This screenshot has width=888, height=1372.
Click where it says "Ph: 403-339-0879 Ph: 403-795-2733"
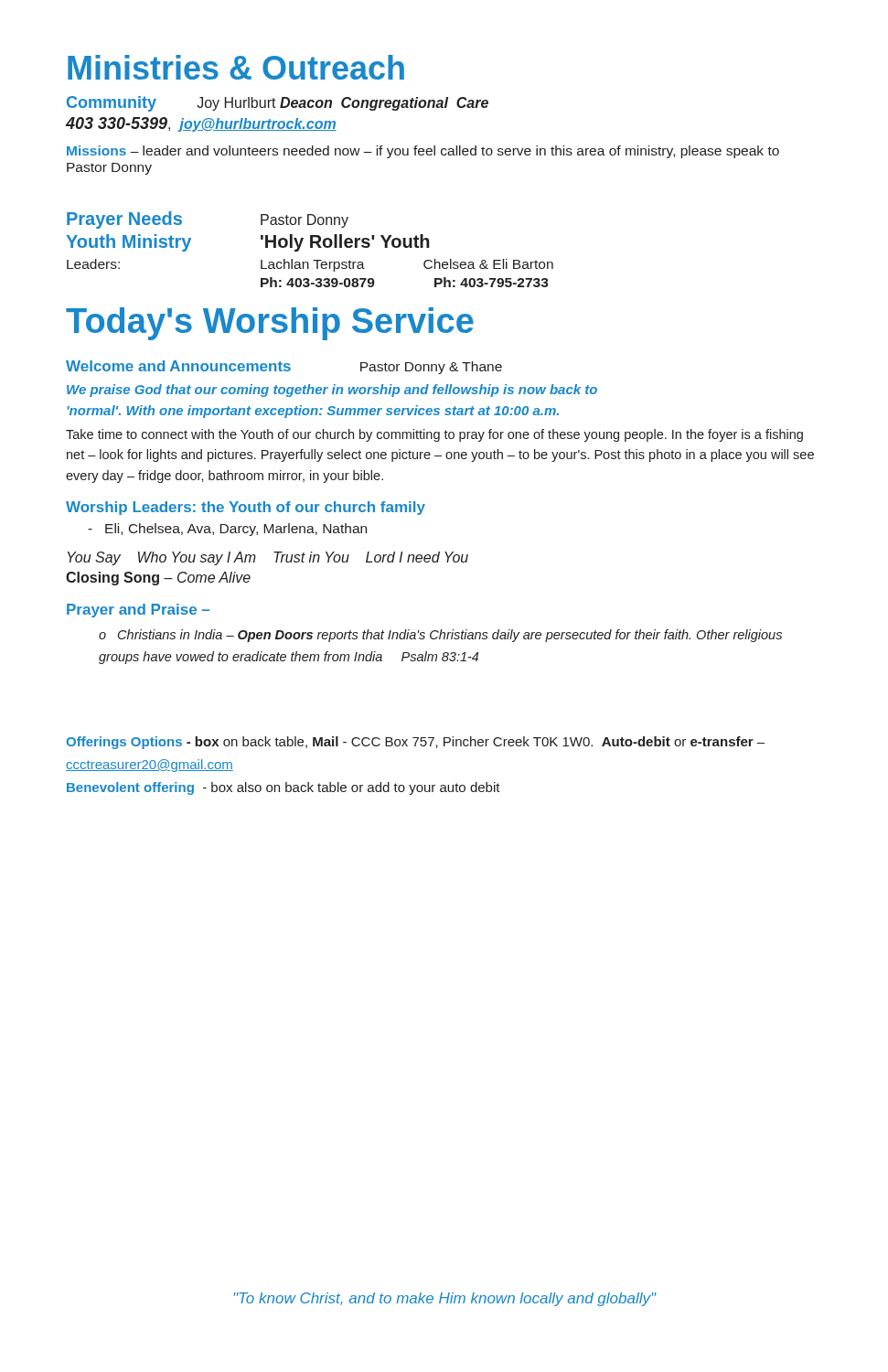coord(321,282)
